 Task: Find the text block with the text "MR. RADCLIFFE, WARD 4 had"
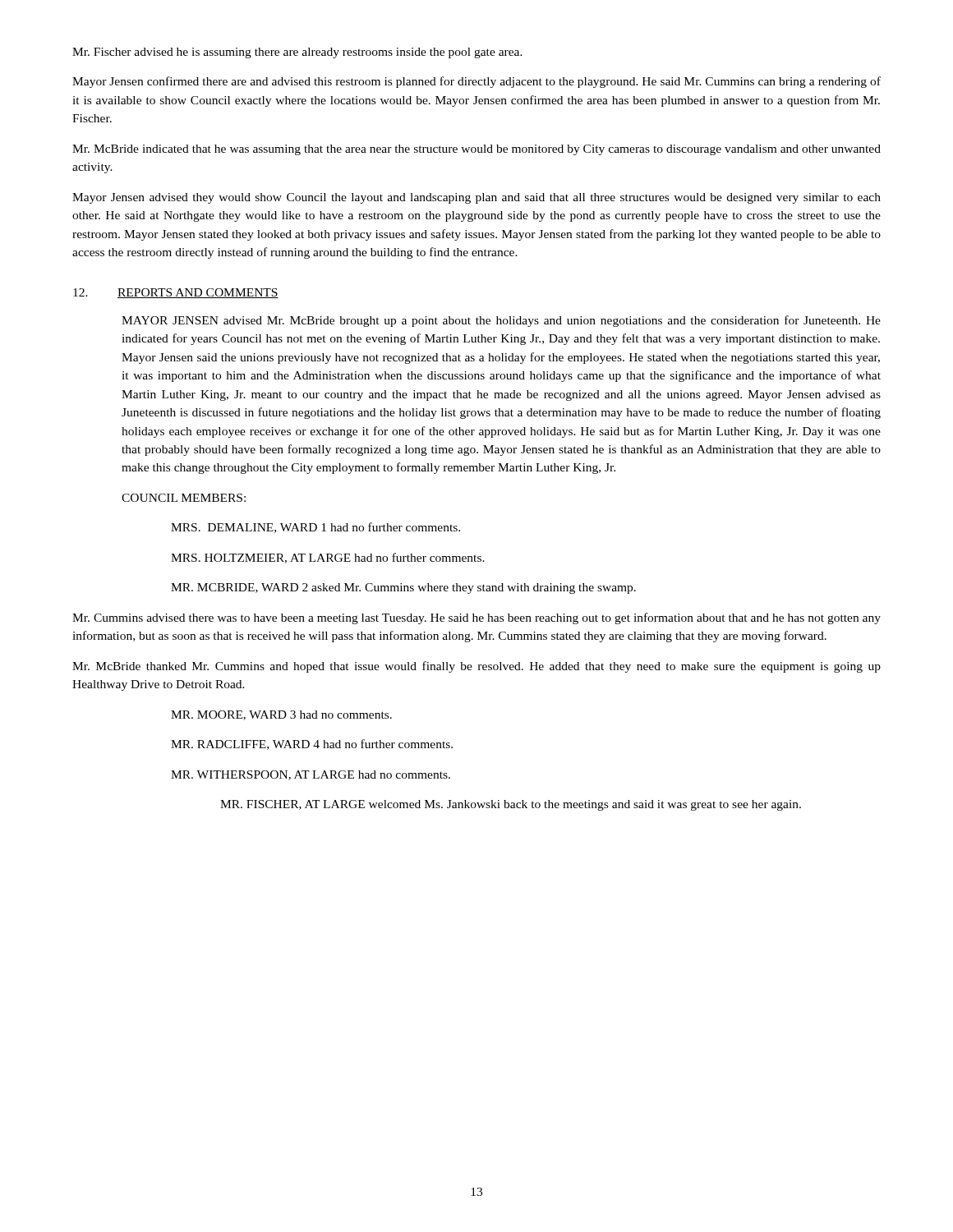click(x=312, y=745)
